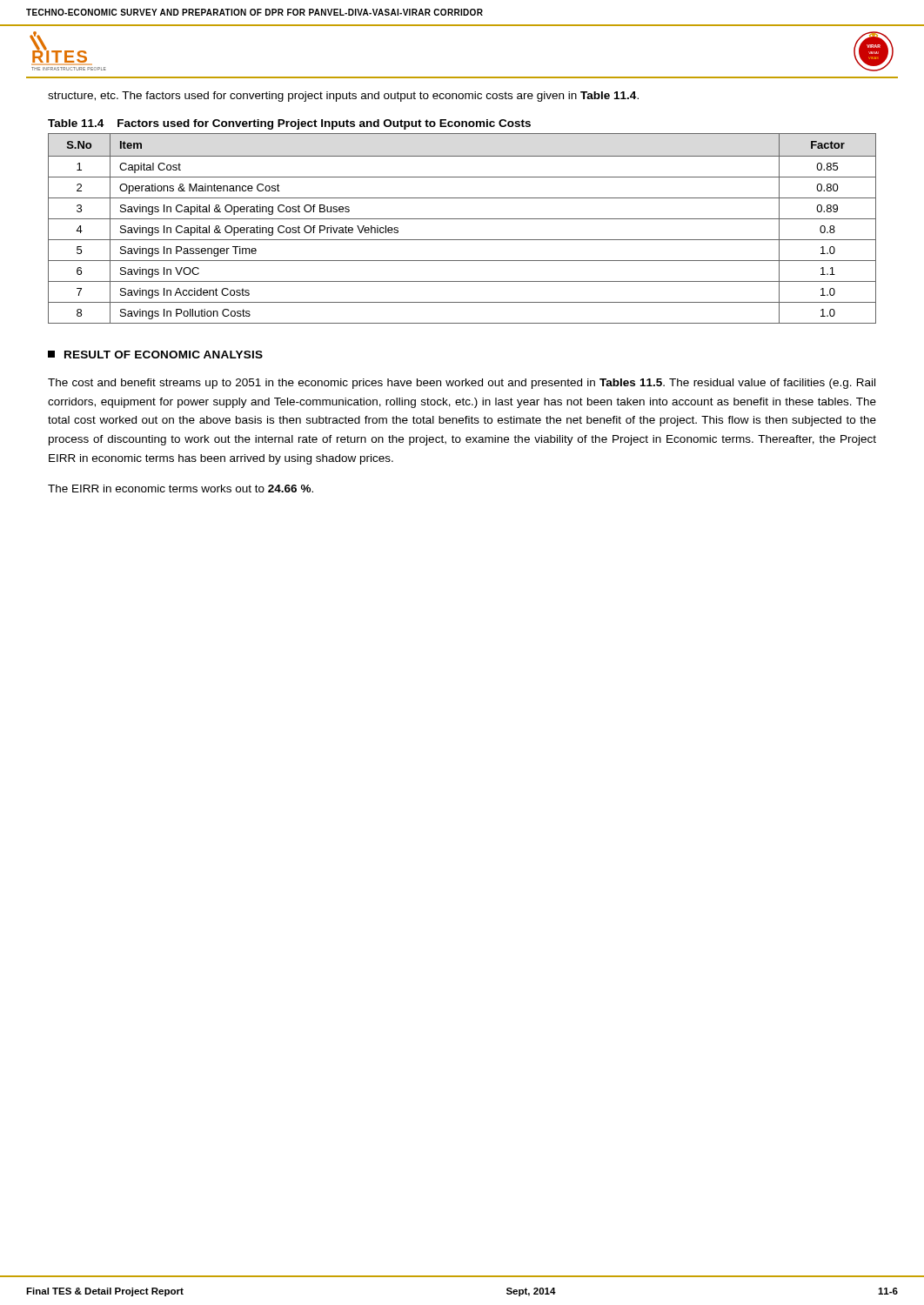Find a caption
The height and width of the screenshot is (1305, 924).
(290, 123)
